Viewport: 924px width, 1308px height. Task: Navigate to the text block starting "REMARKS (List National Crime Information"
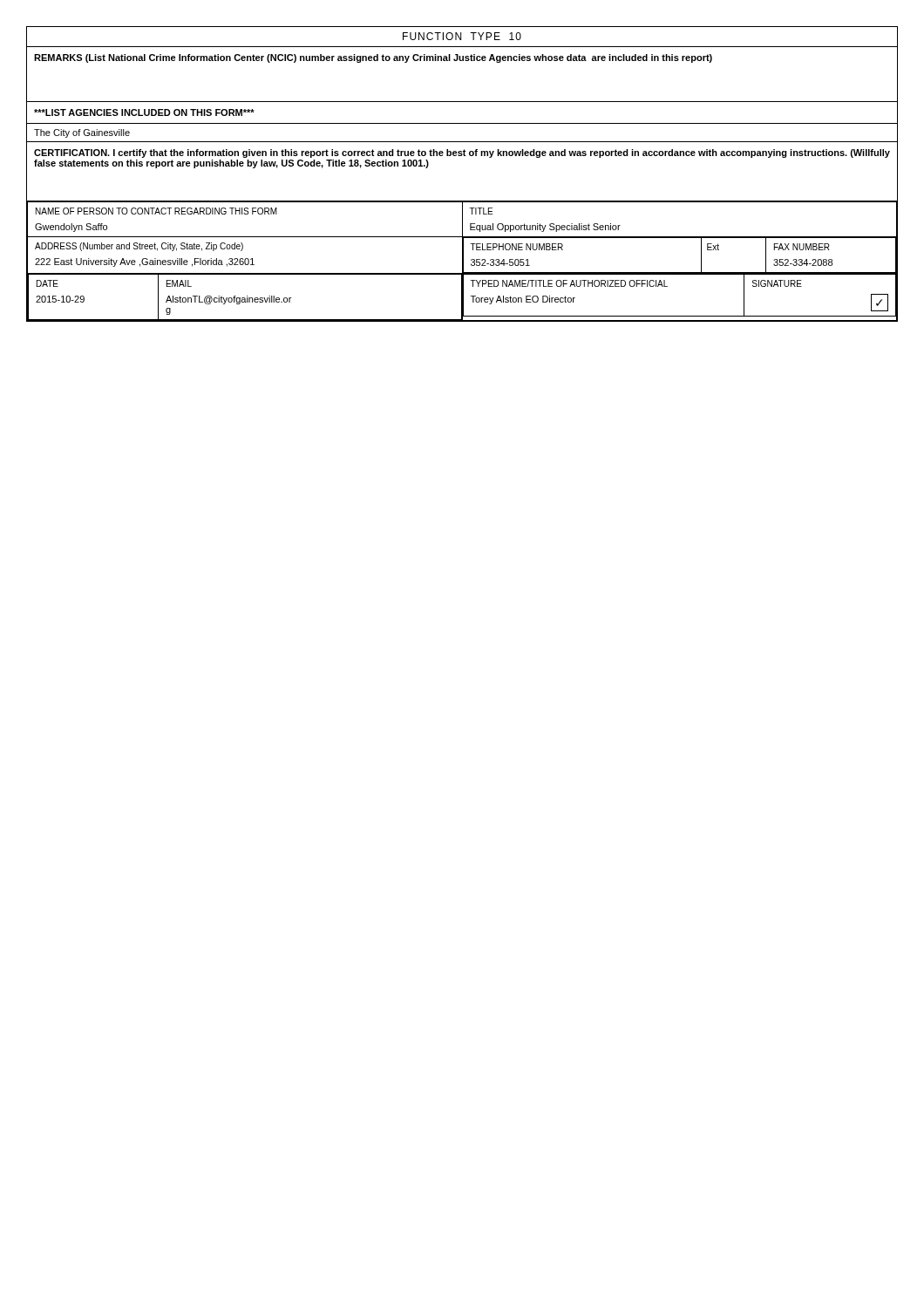[373, 58]
